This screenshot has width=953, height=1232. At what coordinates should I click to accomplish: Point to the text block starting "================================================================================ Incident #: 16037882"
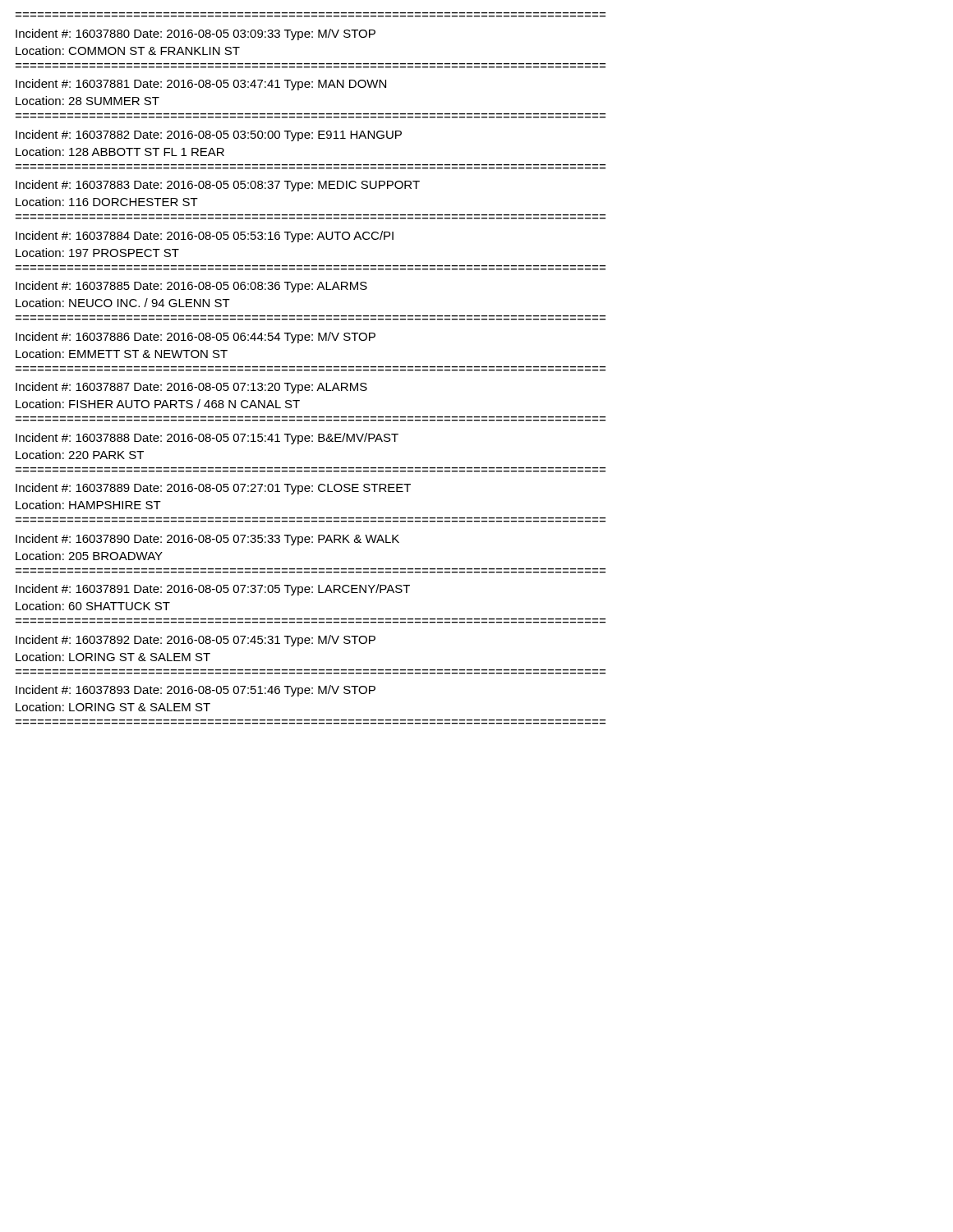(x=209, y=136)
